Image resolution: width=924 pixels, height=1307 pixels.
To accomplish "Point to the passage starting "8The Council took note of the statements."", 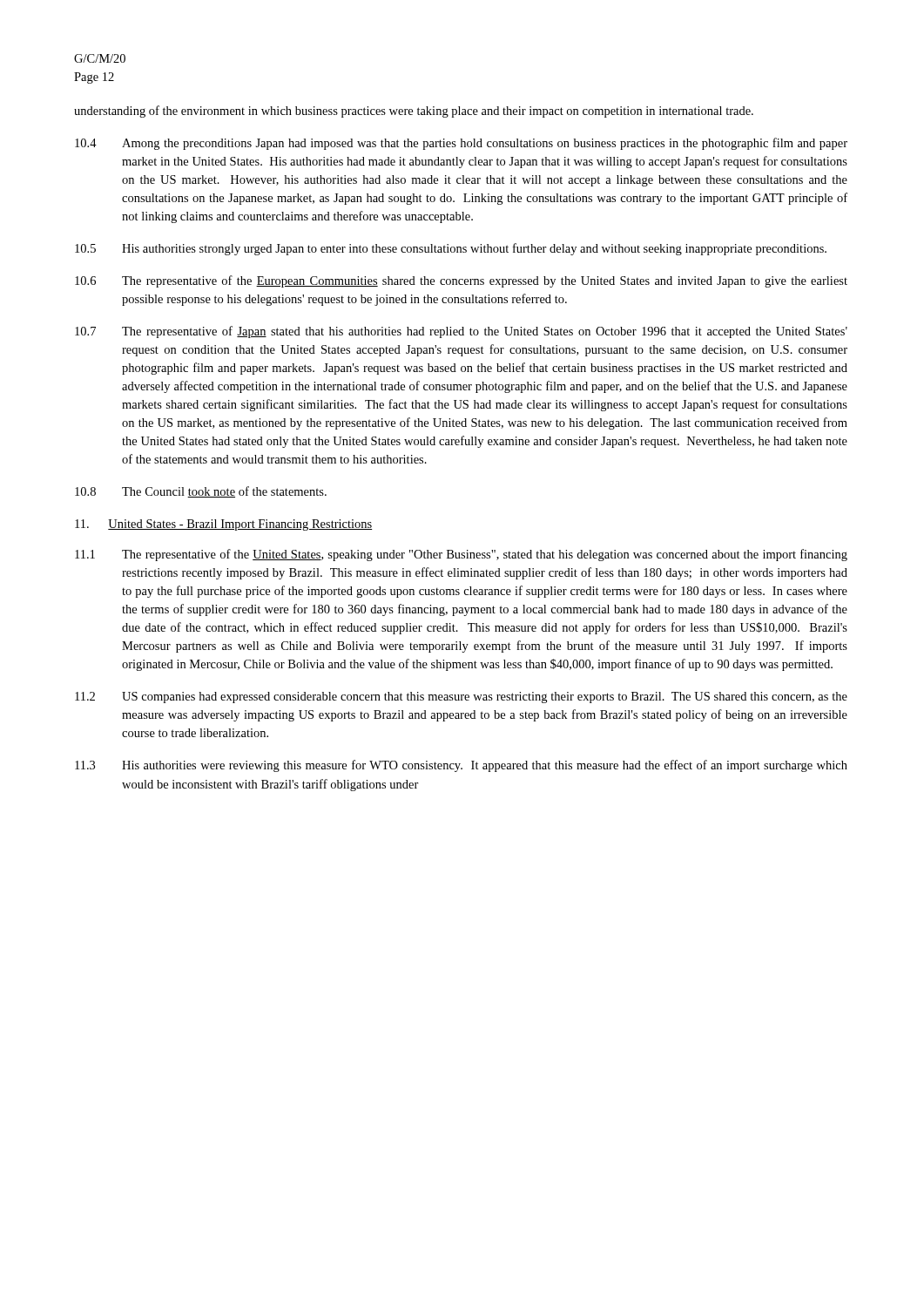I will click(201, 492).
